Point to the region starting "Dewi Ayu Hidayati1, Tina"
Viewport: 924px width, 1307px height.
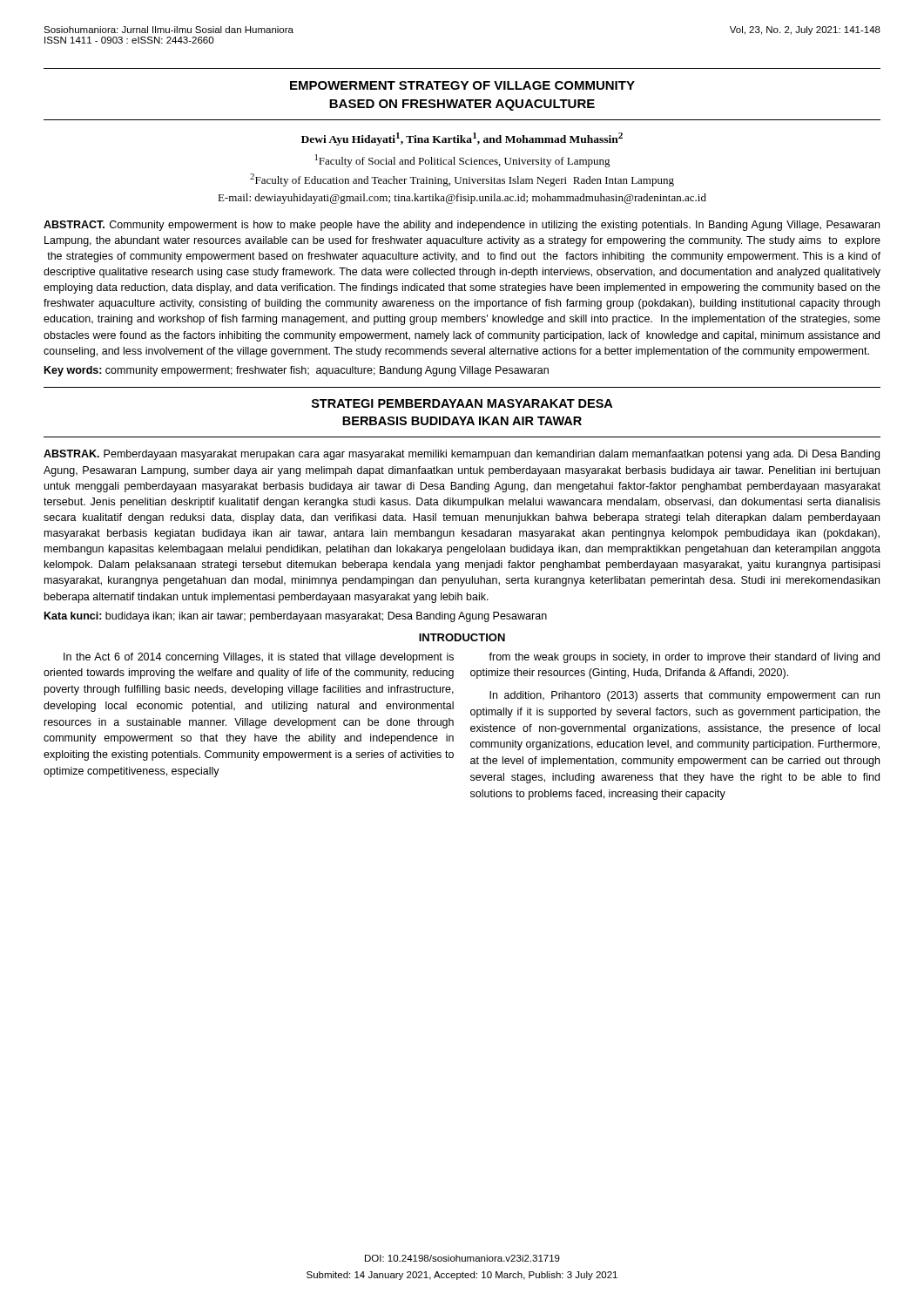pyautogui.click(x=462, y=168)
